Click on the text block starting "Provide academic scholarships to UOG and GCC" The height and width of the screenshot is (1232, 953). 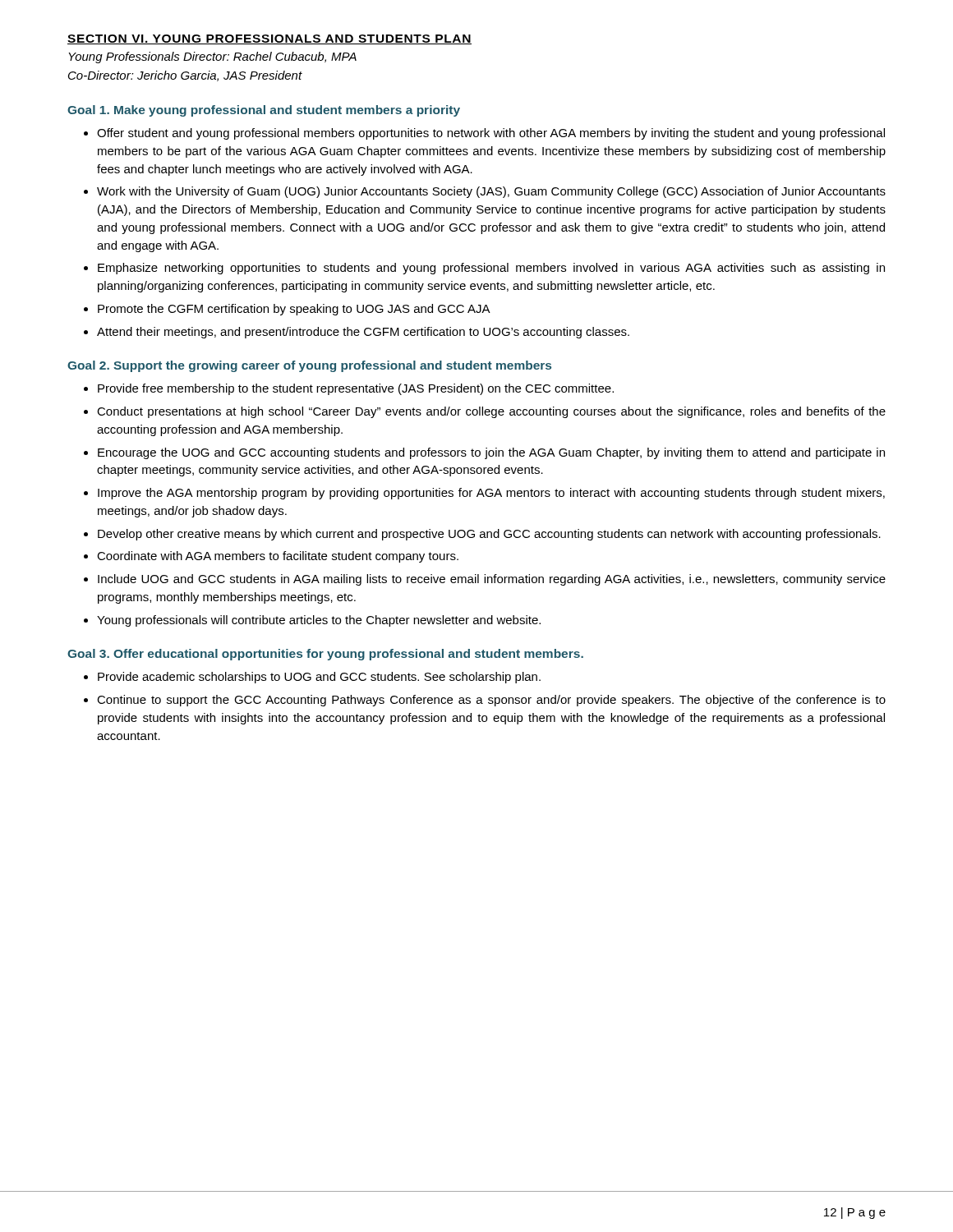pos(491,677)
